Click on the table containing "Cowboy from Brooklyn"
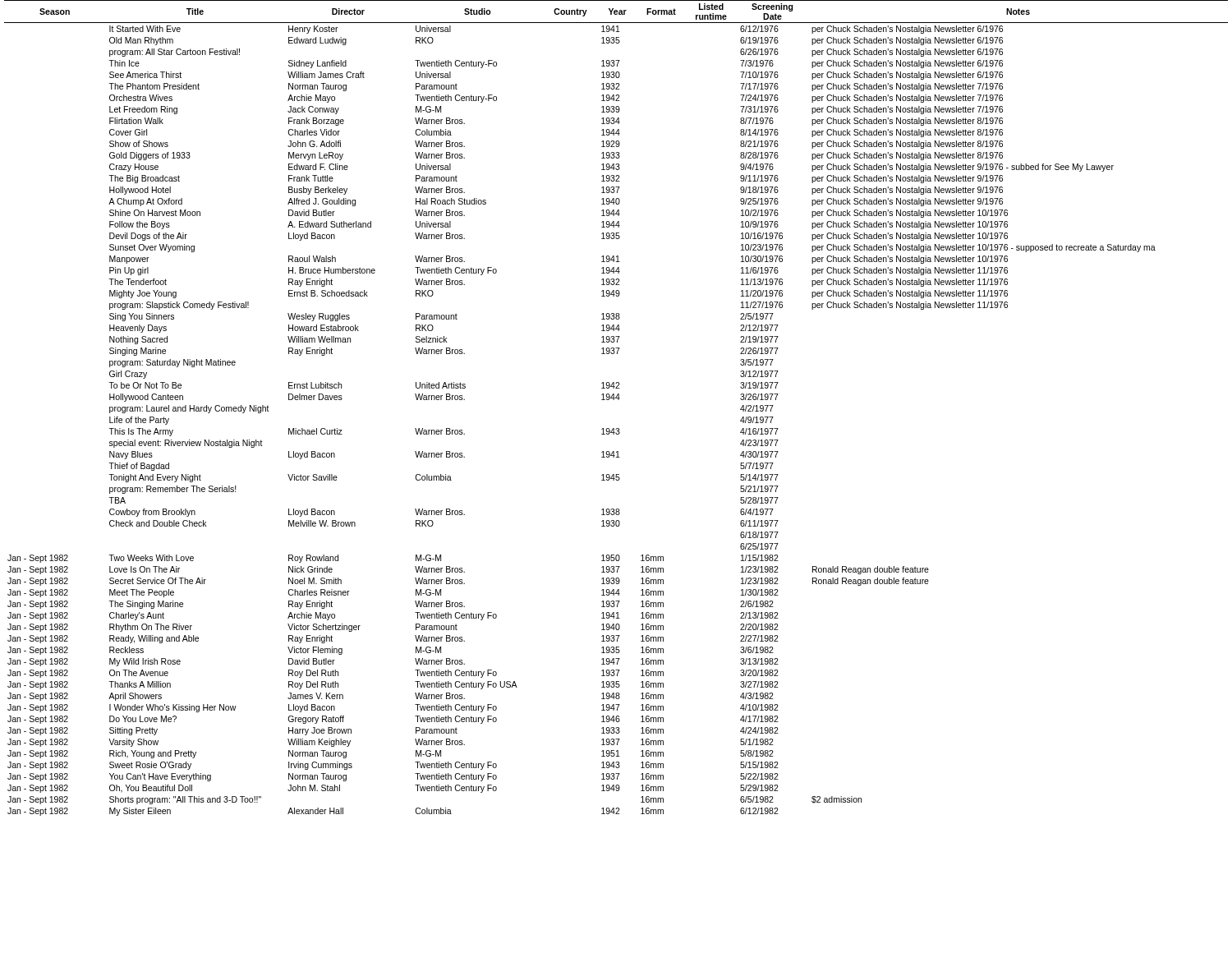 click(616, 408)
